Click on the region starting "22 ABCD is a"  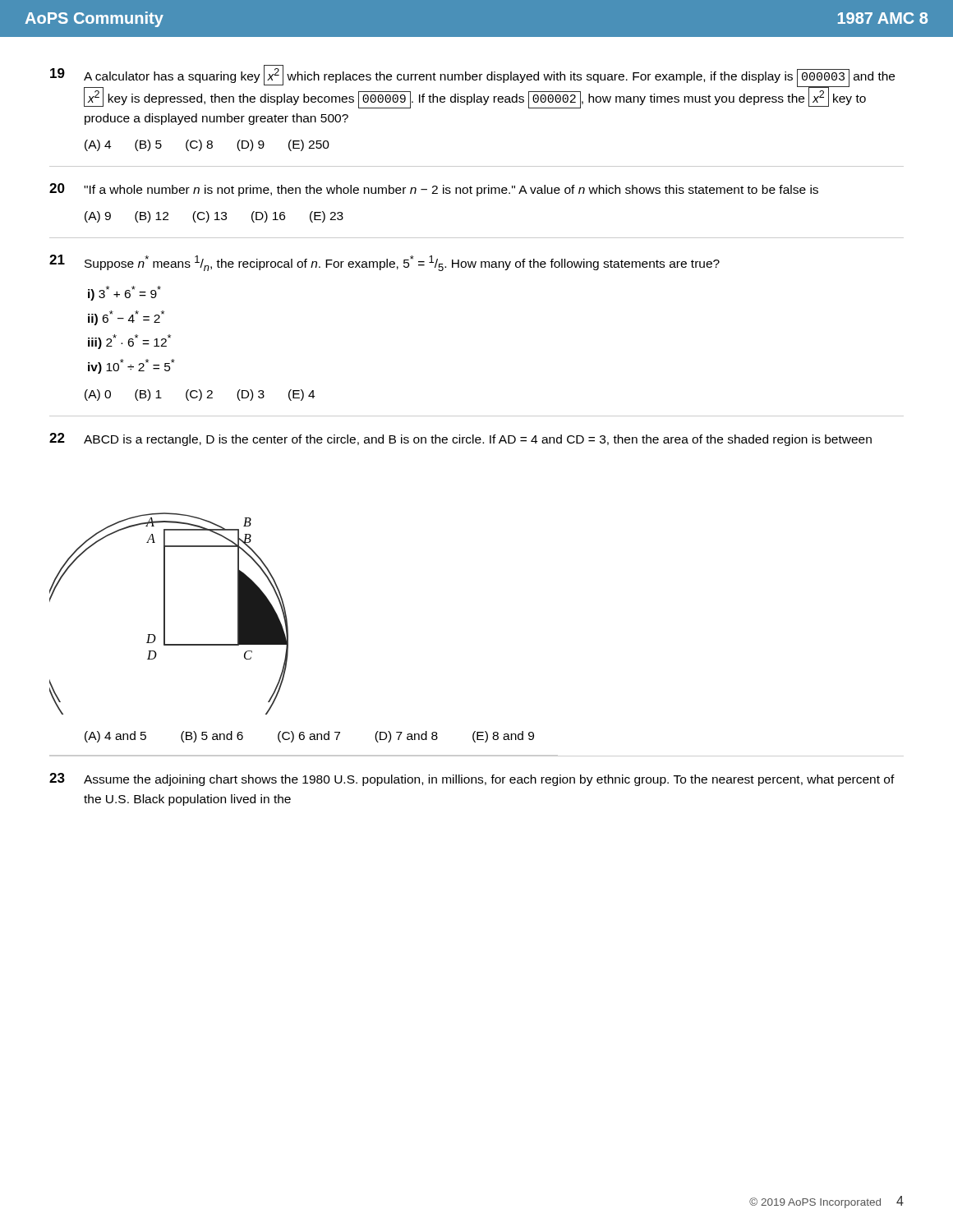click(460, 439)
